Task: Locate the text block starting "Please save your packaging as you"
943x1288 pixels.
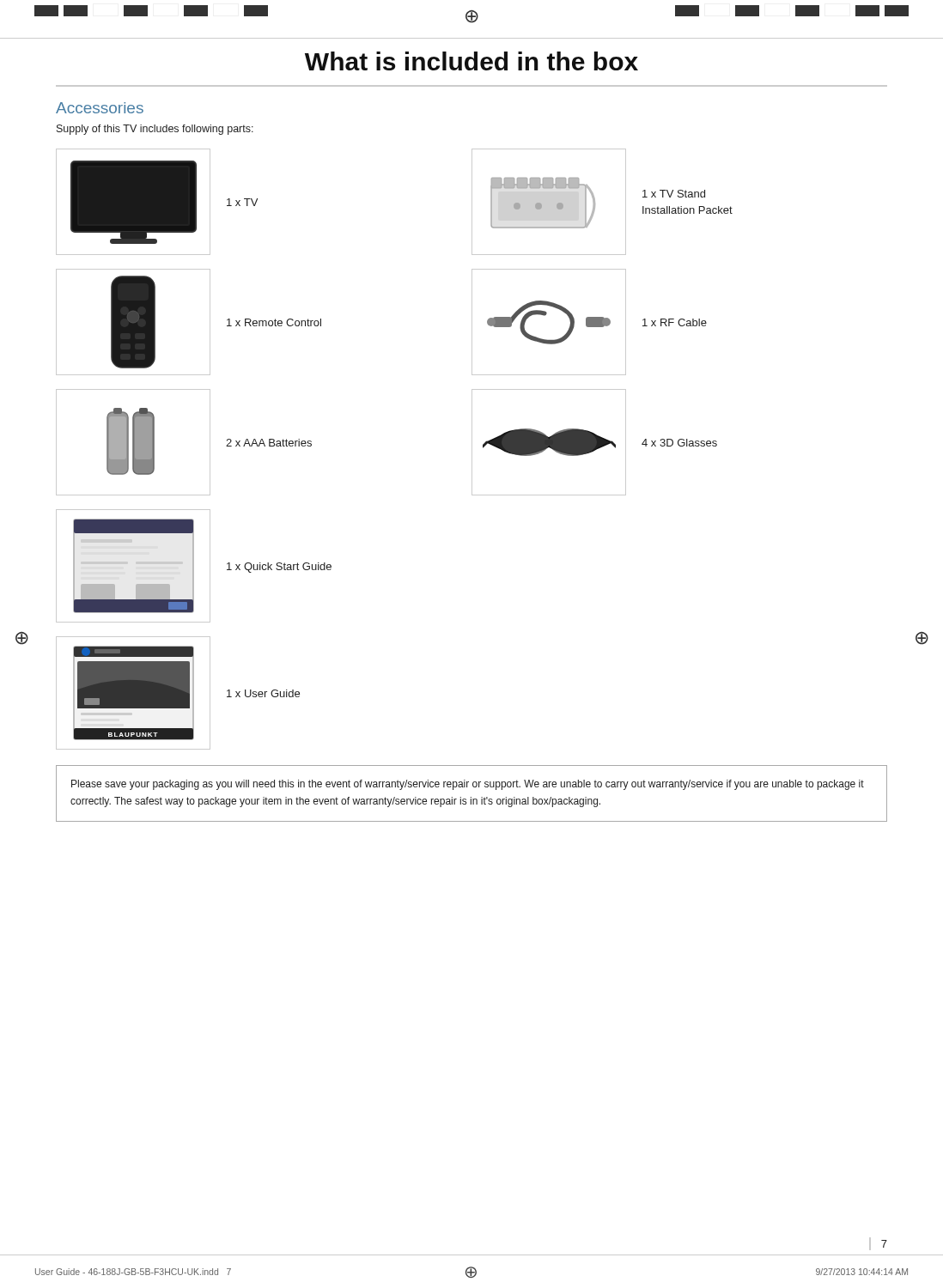Action: pos(467,792)
